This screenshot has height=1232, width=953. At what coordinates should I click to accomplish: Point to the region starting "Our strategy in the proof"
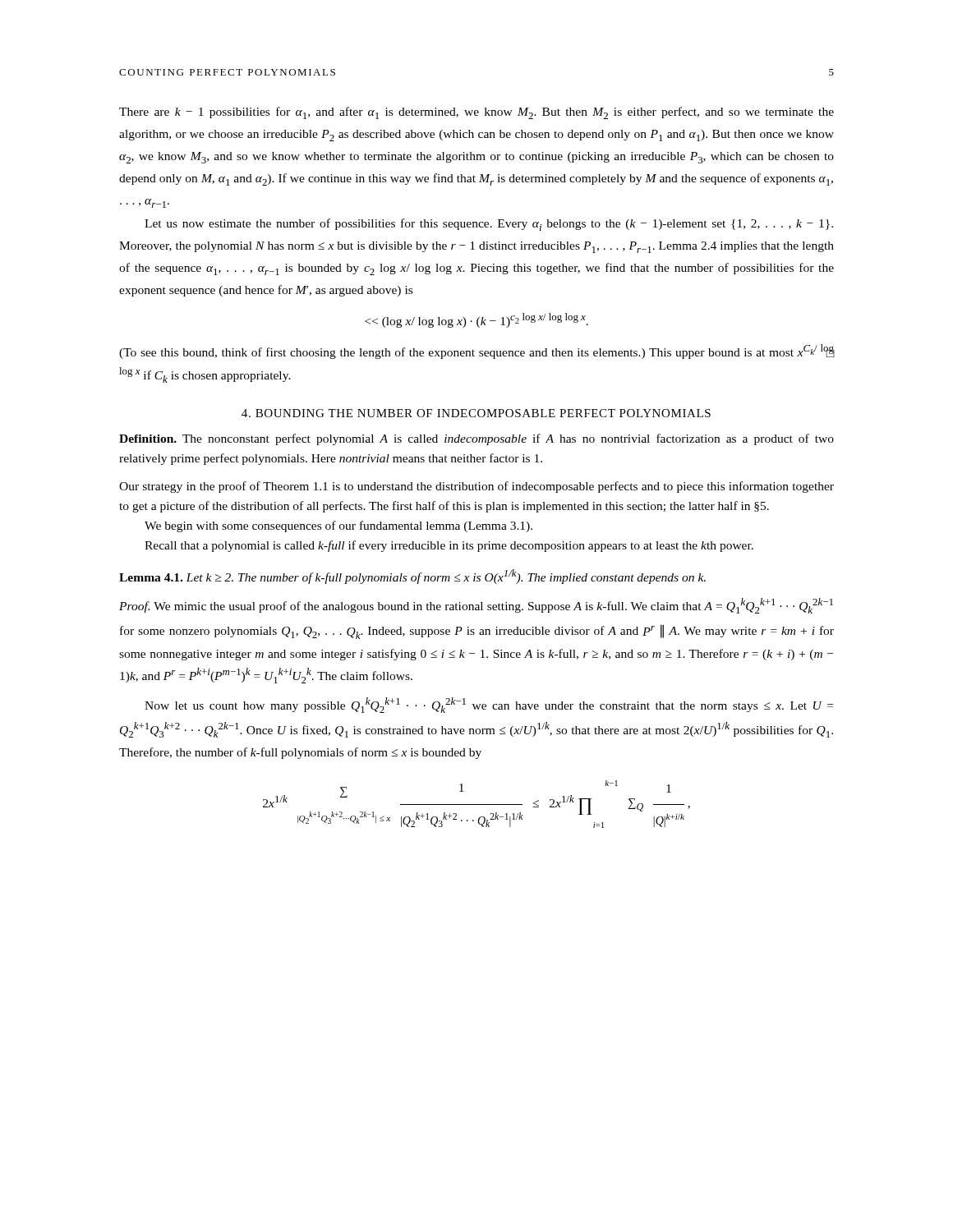(x=476, y=496)
